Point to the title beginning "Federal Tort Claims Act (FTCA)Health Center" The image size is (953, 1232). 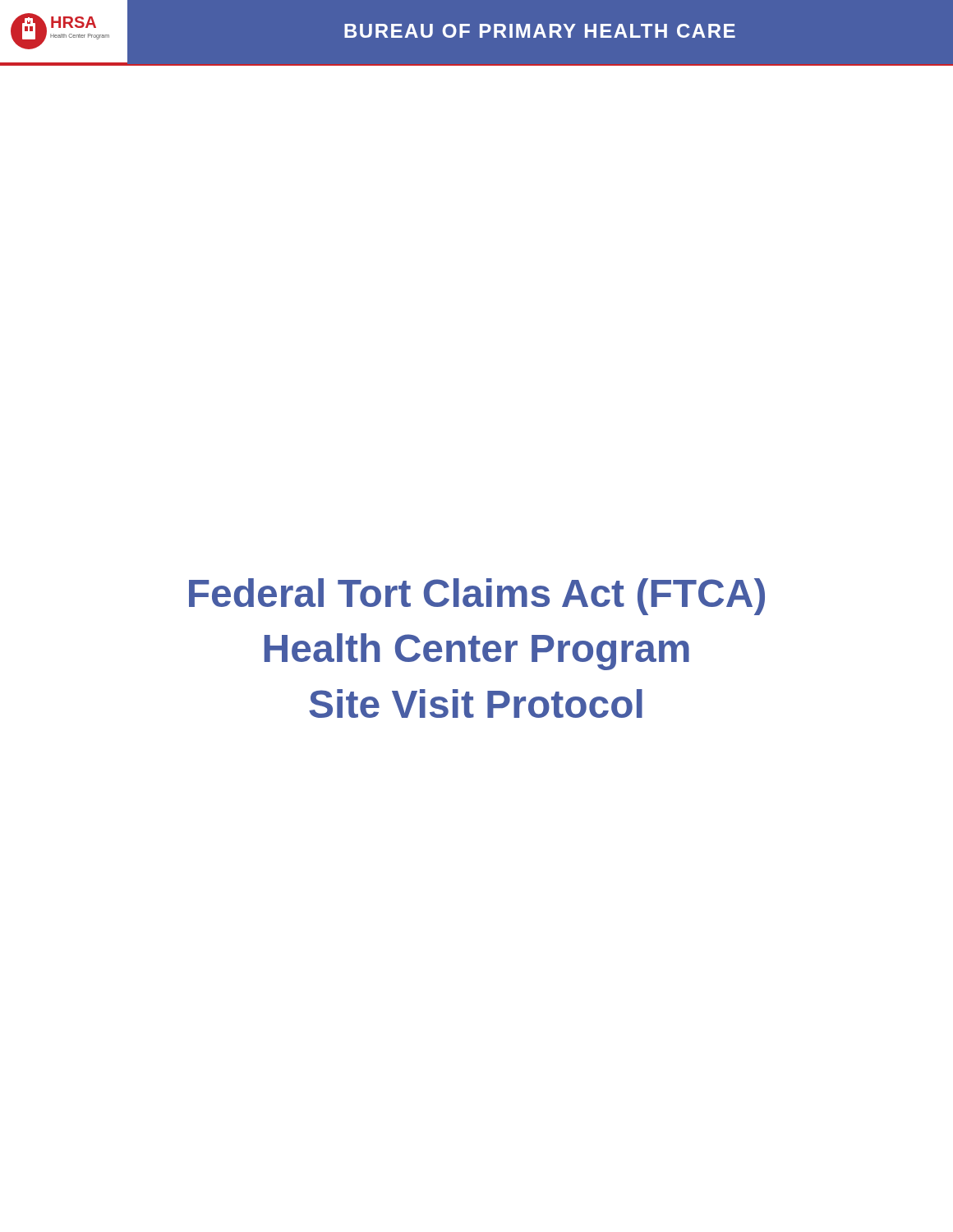(x=476, y=649)
